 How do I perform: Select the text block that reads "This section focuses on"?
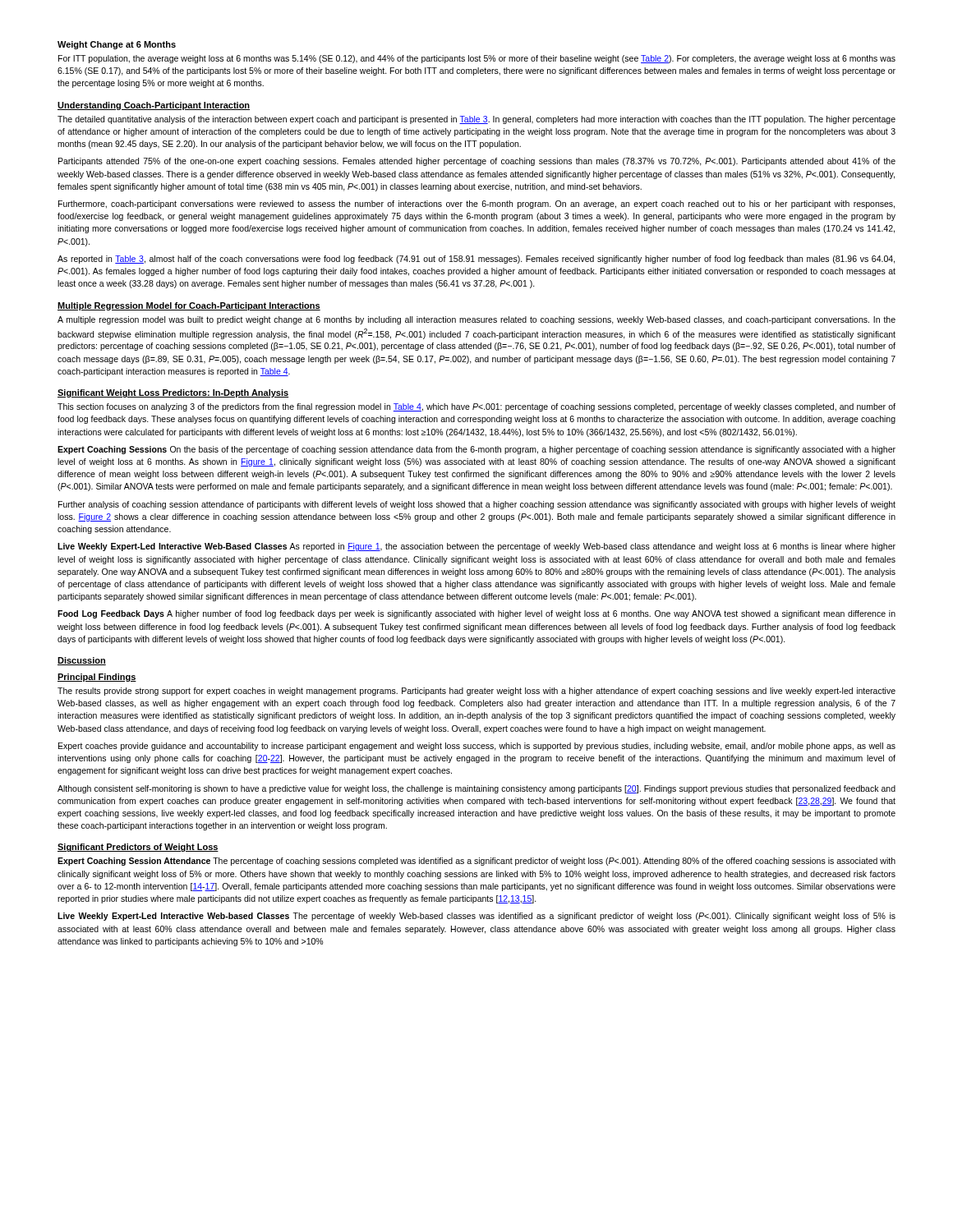pos(476,419)
